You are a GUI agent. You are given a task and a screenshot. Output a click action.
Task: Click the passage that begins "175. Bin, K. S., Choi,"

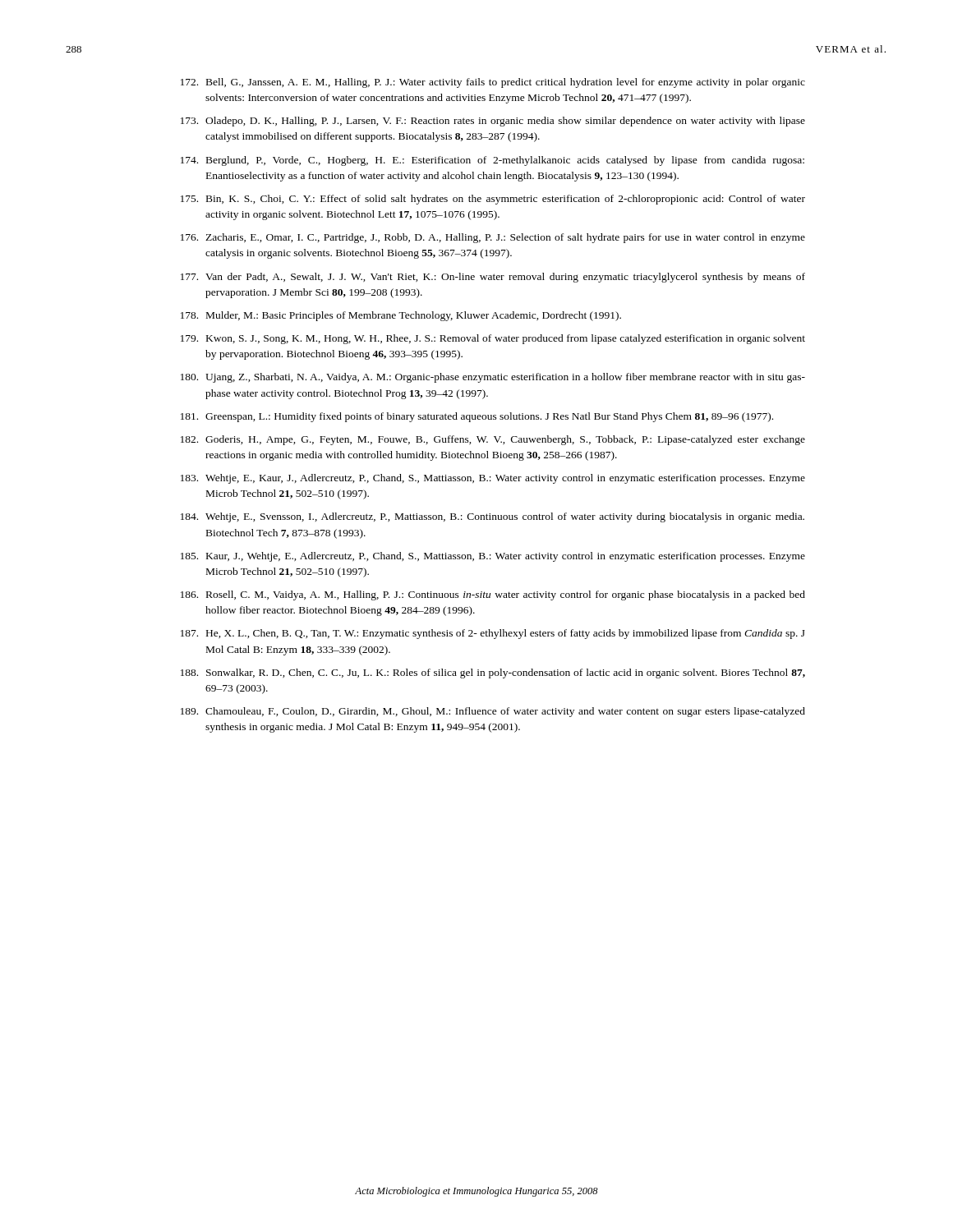485,206
